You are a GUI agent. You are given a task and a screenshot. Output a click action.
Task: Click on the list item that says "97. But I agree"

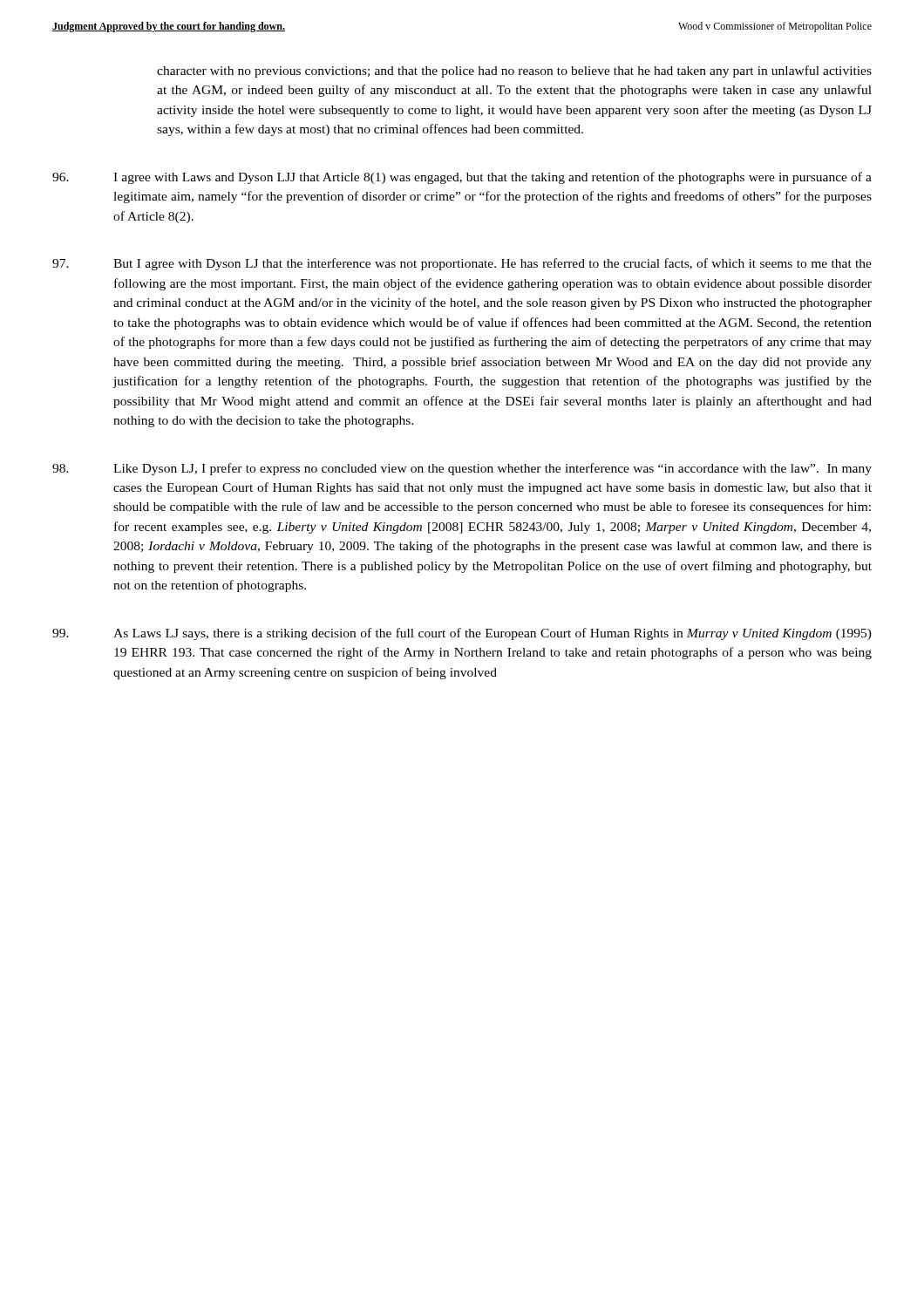pyautogui.click(x=462, y=342)
